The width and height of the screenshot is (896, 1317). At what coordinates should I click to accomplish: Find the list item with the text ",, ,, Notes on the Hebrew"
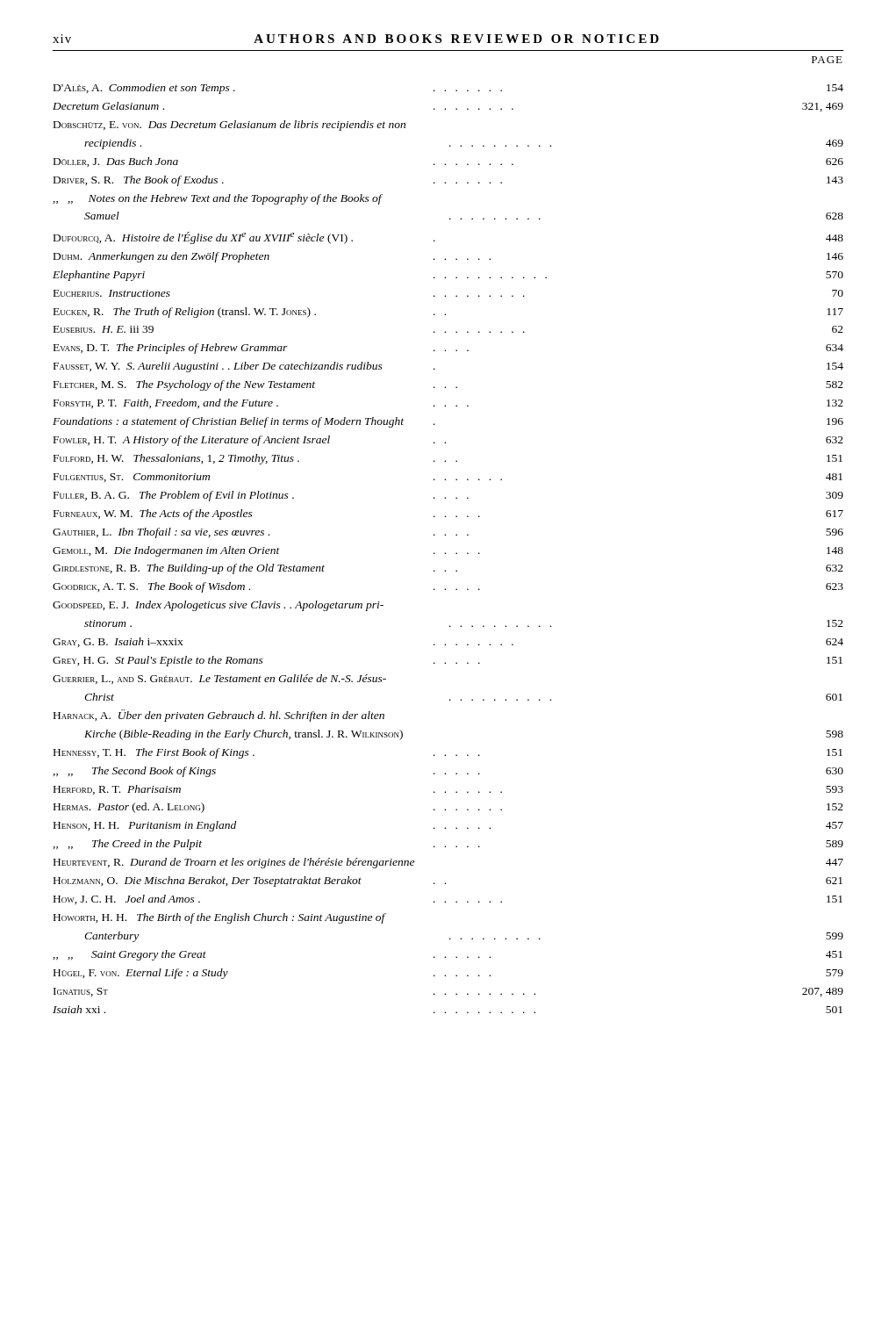click(x=238, y=198)
